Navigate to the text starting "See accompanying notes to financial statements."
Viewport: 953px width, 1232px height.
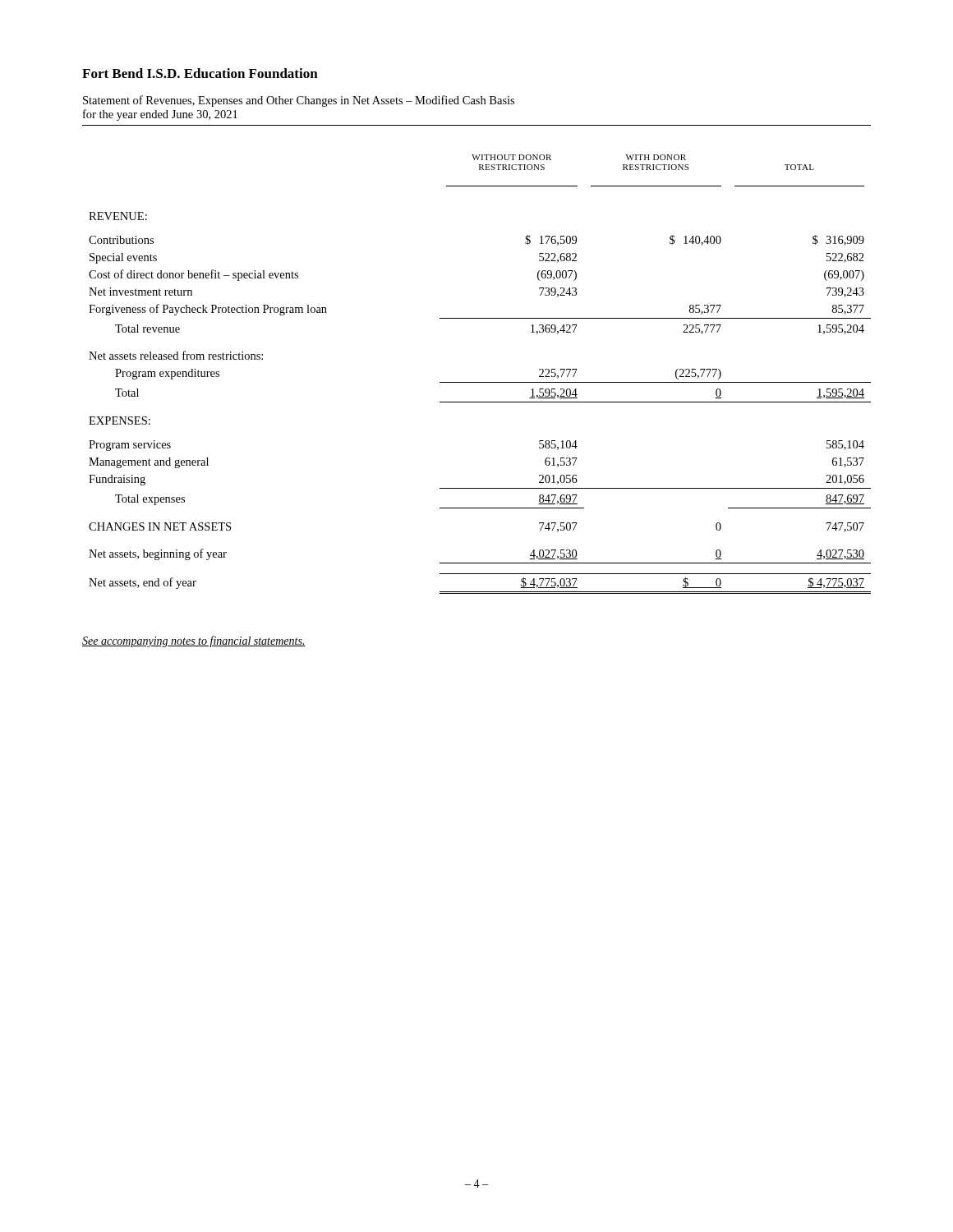tap(194, 641)
